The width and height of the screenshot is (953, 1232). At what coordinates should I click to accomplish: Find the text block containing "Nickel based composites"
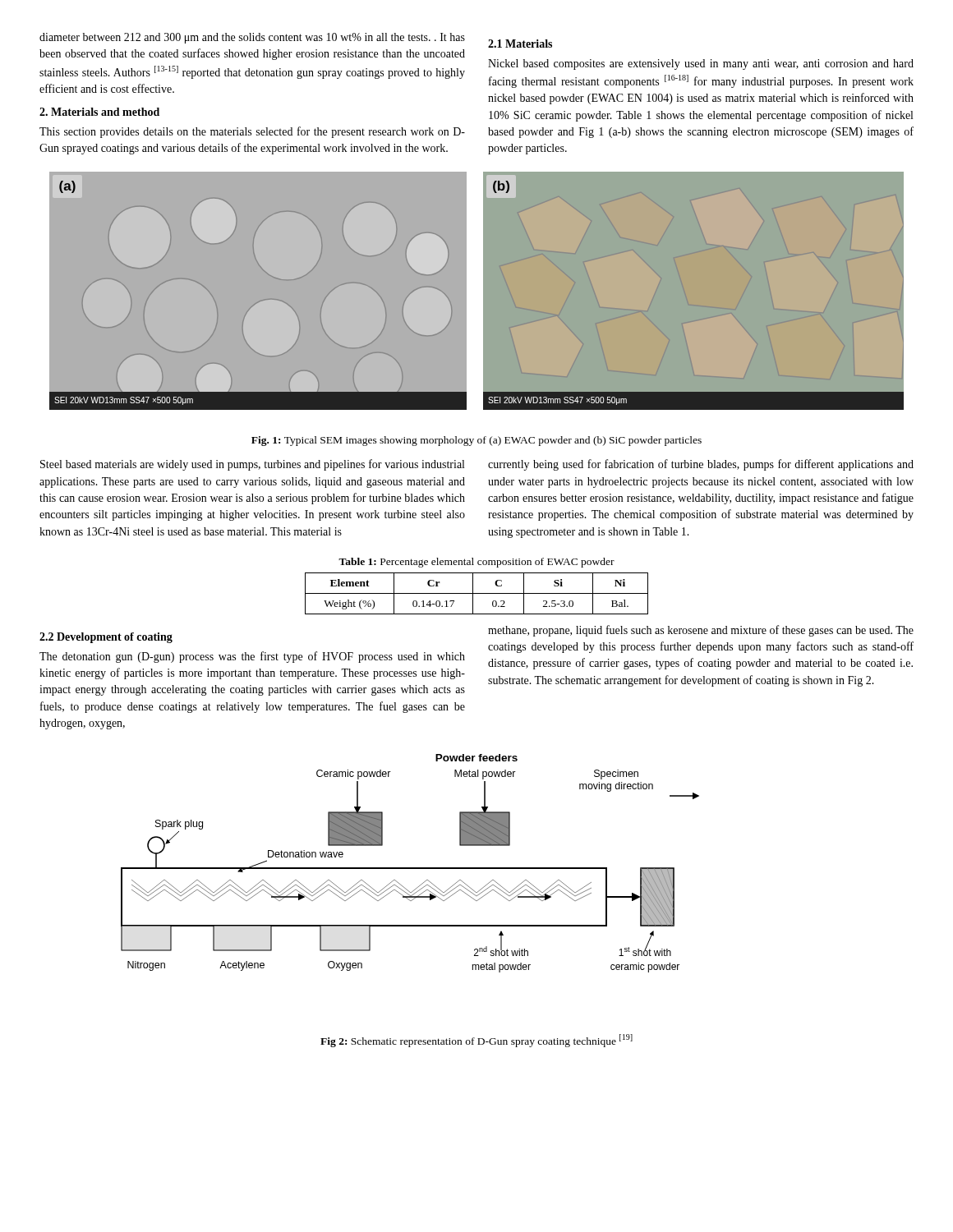[x=701, y=107]
